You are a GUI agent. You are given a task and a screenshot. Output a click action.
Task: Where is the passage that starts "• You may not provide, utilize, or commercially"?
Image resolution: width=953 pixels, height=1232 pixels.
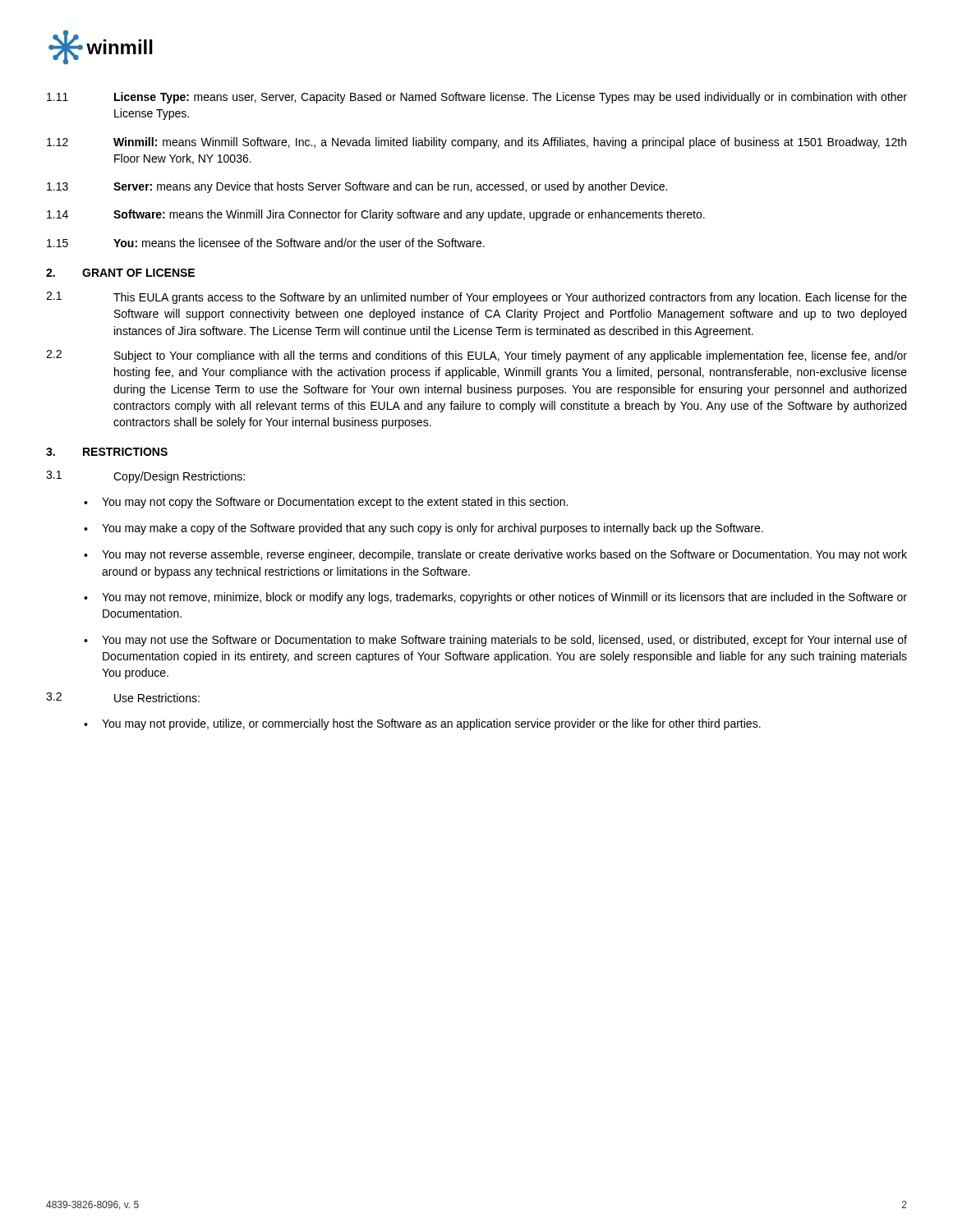pyautogui.click(x=495, y=724)
